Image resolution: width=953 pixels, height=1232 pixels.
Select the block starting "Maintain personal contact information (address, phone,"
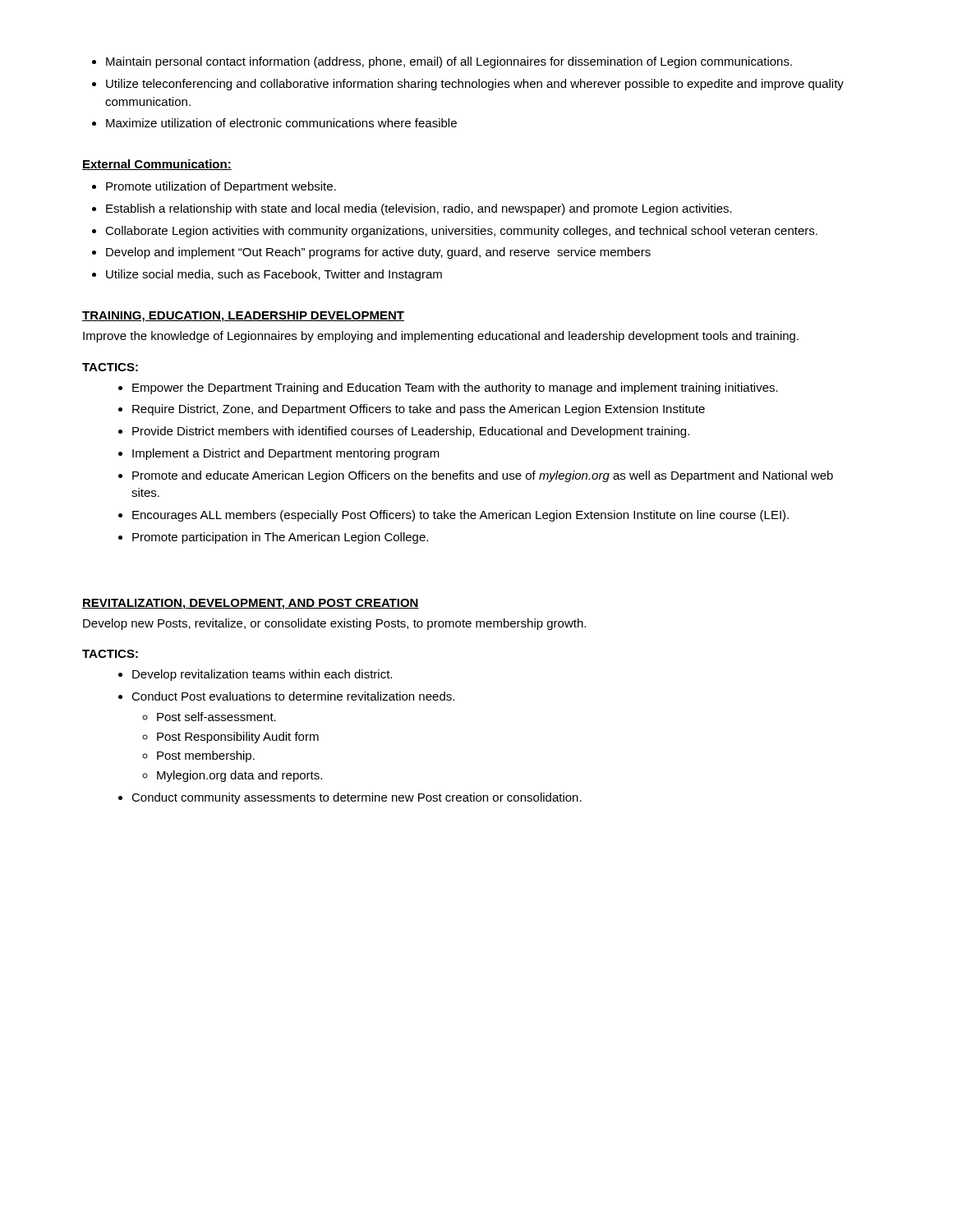coord(449,61)
